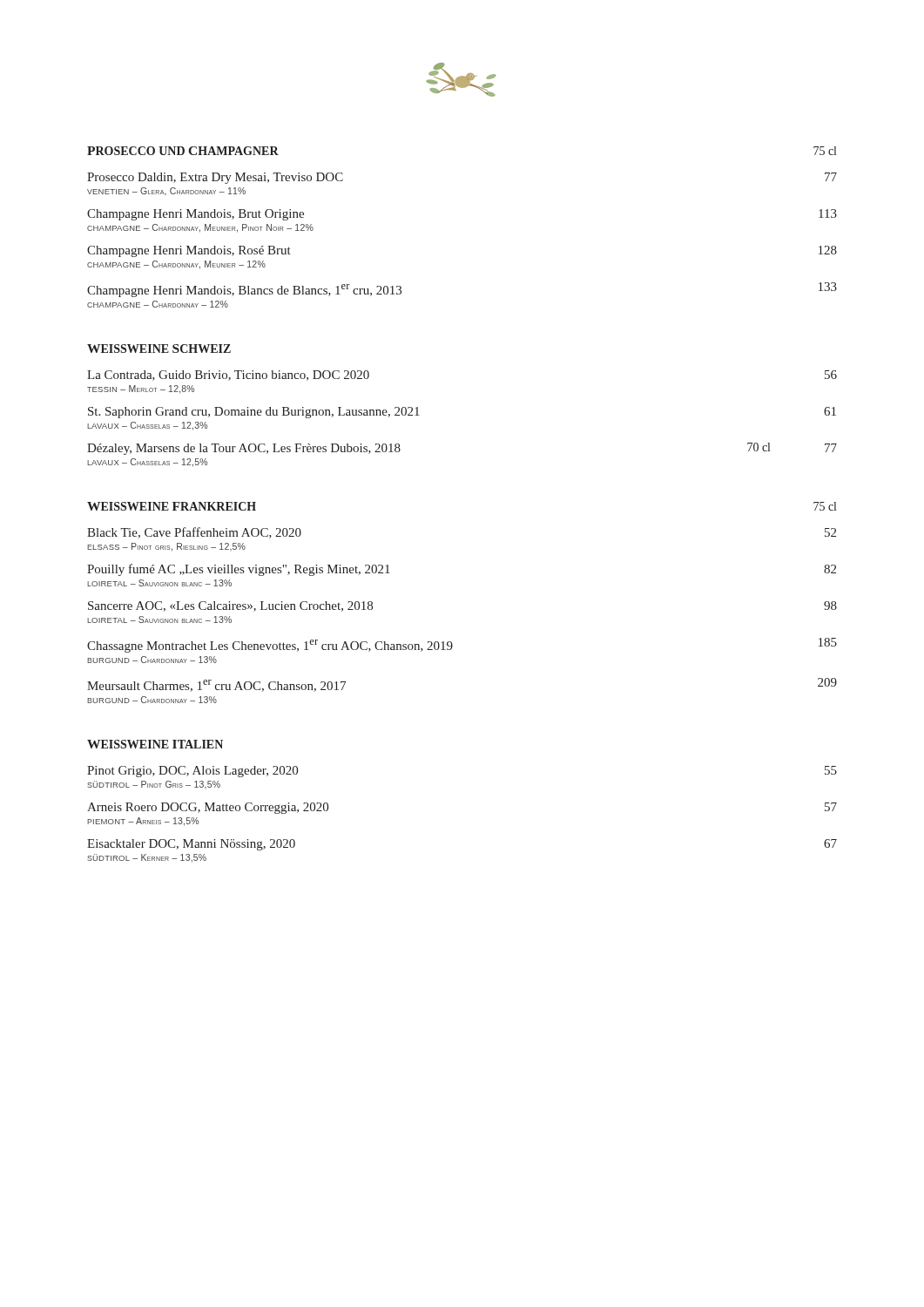This screenshot has width=924, height=1307.
Task: Click on the list item containing "Arneis Roero DOCG,"
Action: (209, 808)
